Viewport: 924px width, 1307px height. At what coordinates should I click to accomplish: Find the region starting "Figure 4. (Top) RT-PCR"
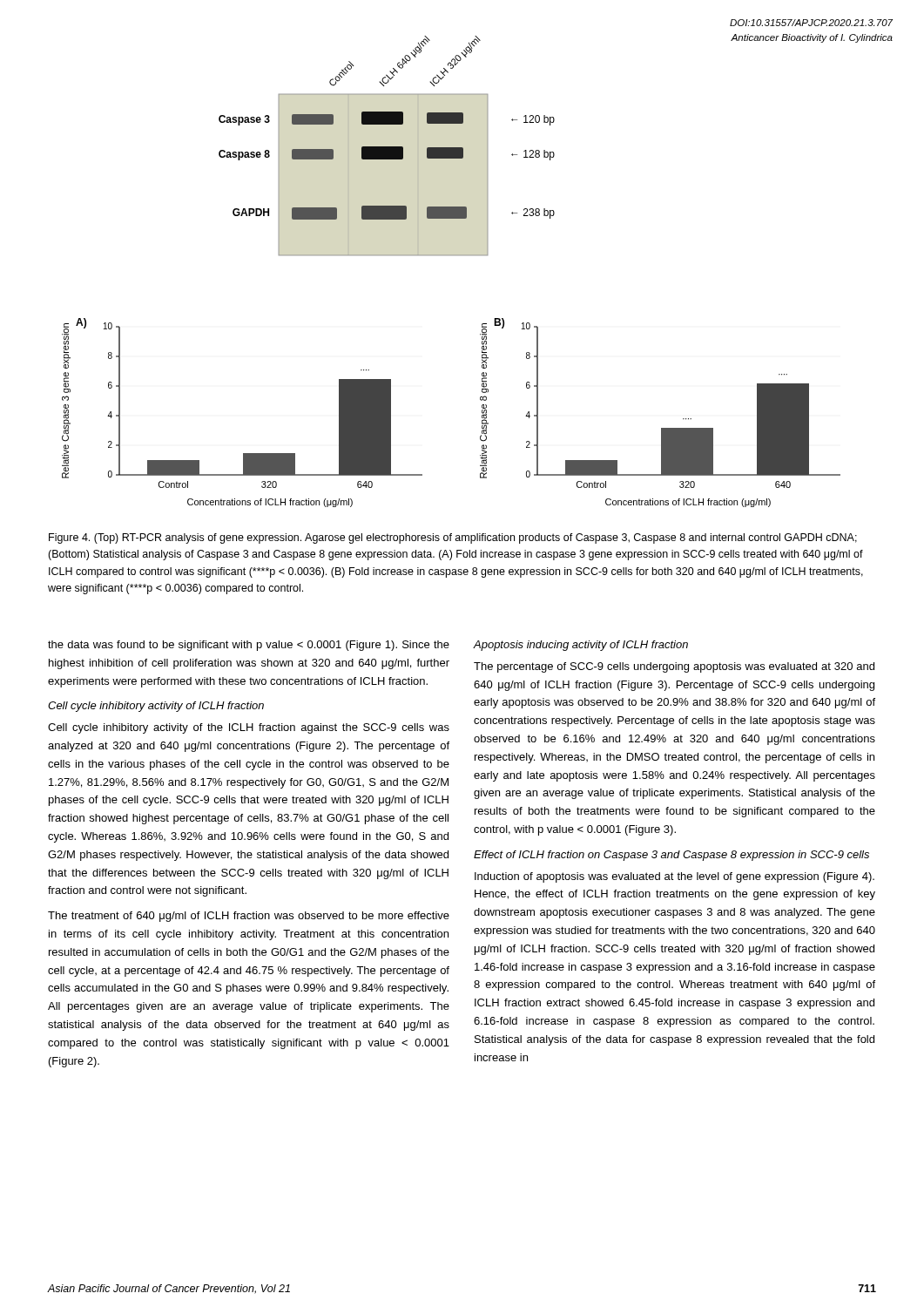click(456, 563)
